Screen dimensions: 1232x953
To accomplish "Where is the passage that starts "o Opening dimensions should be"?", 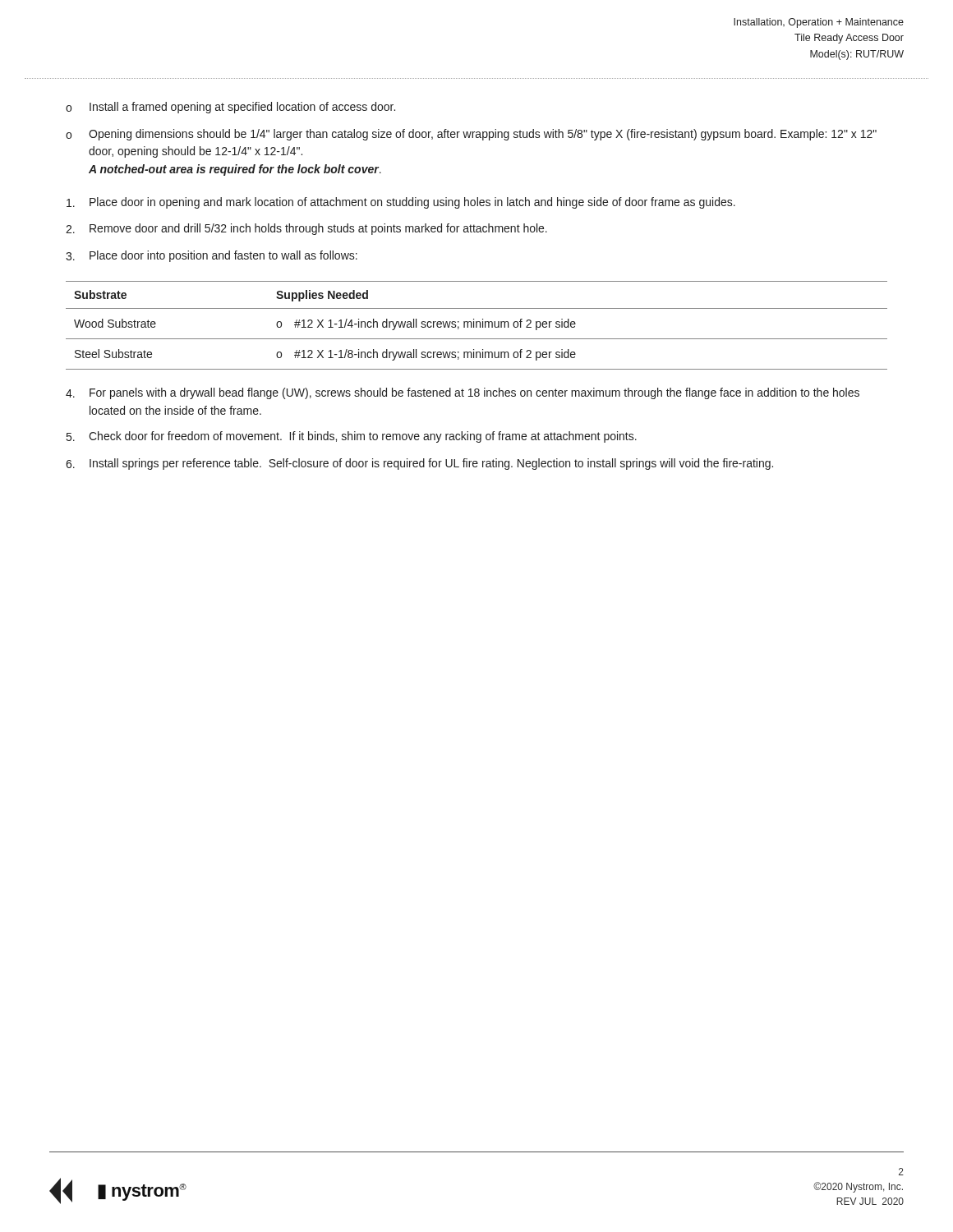I will coord(471,135).
